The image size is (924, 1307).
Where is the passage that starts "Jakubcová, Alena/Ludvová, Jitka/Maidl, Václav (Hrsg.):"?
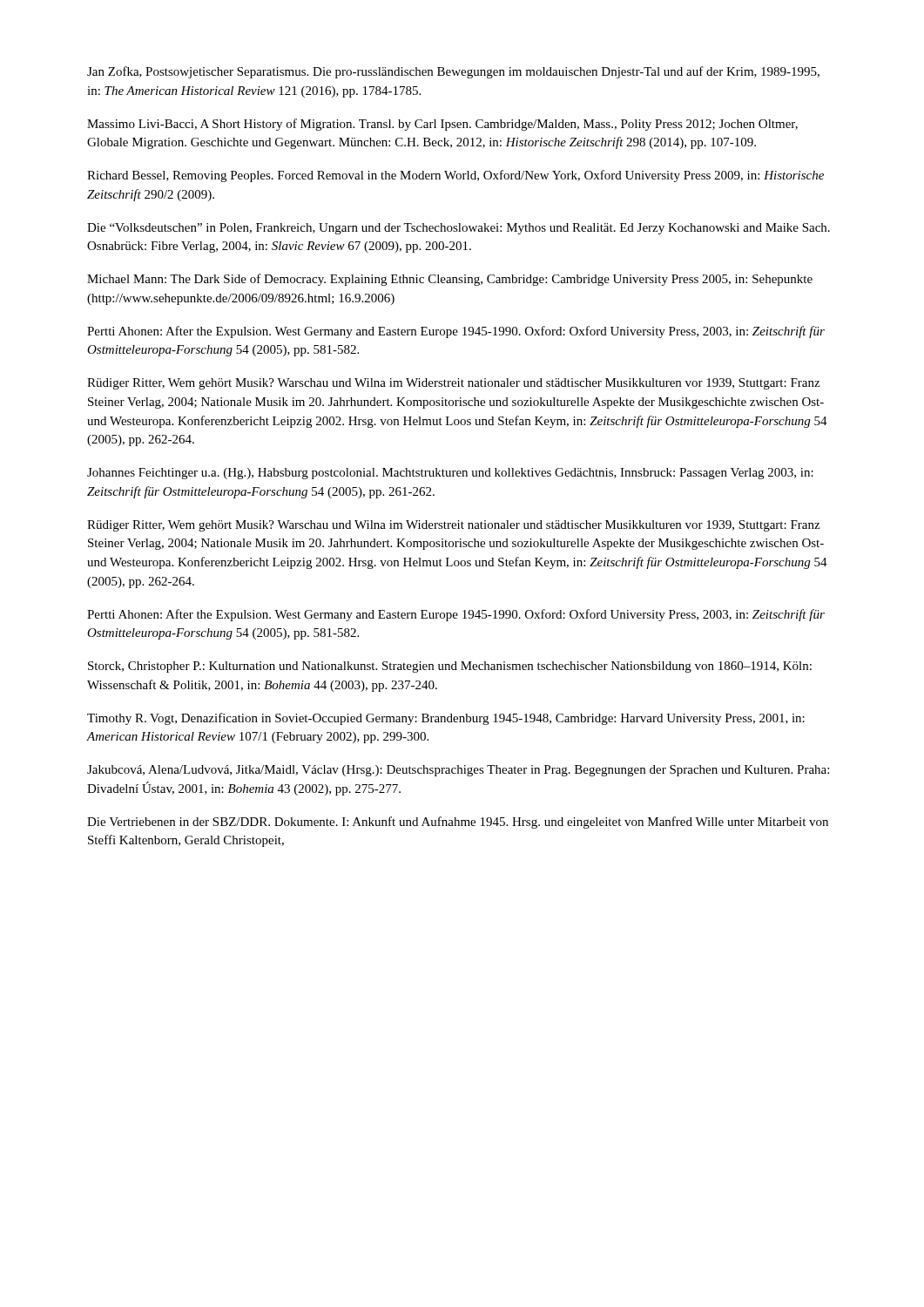[459, 779]
